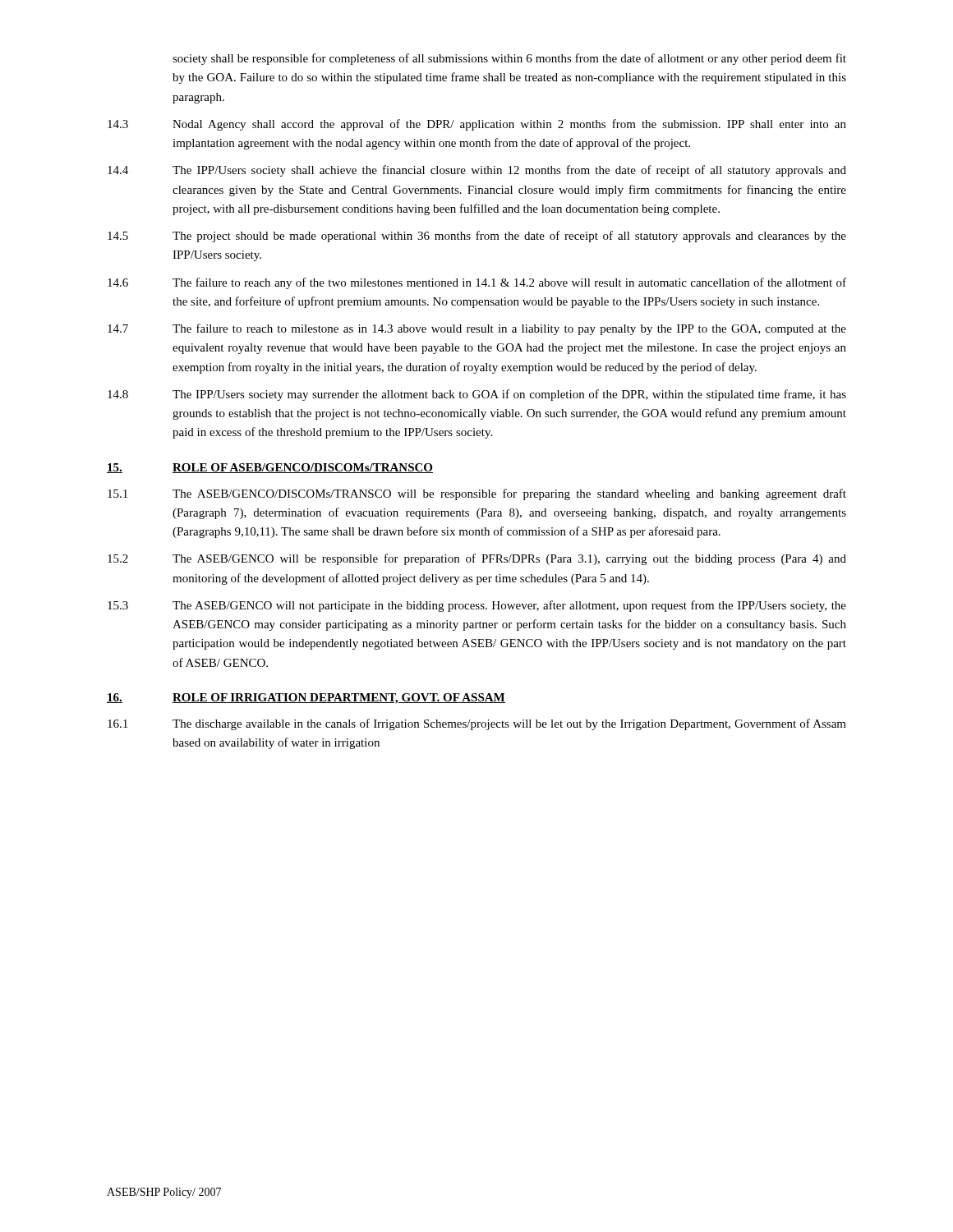Image resolution: width=953 pixels, height=1232 pixels.
Task: Locate the list item containing "15.3 The ASEB/GENCO"
Action: tap(476, 634)
